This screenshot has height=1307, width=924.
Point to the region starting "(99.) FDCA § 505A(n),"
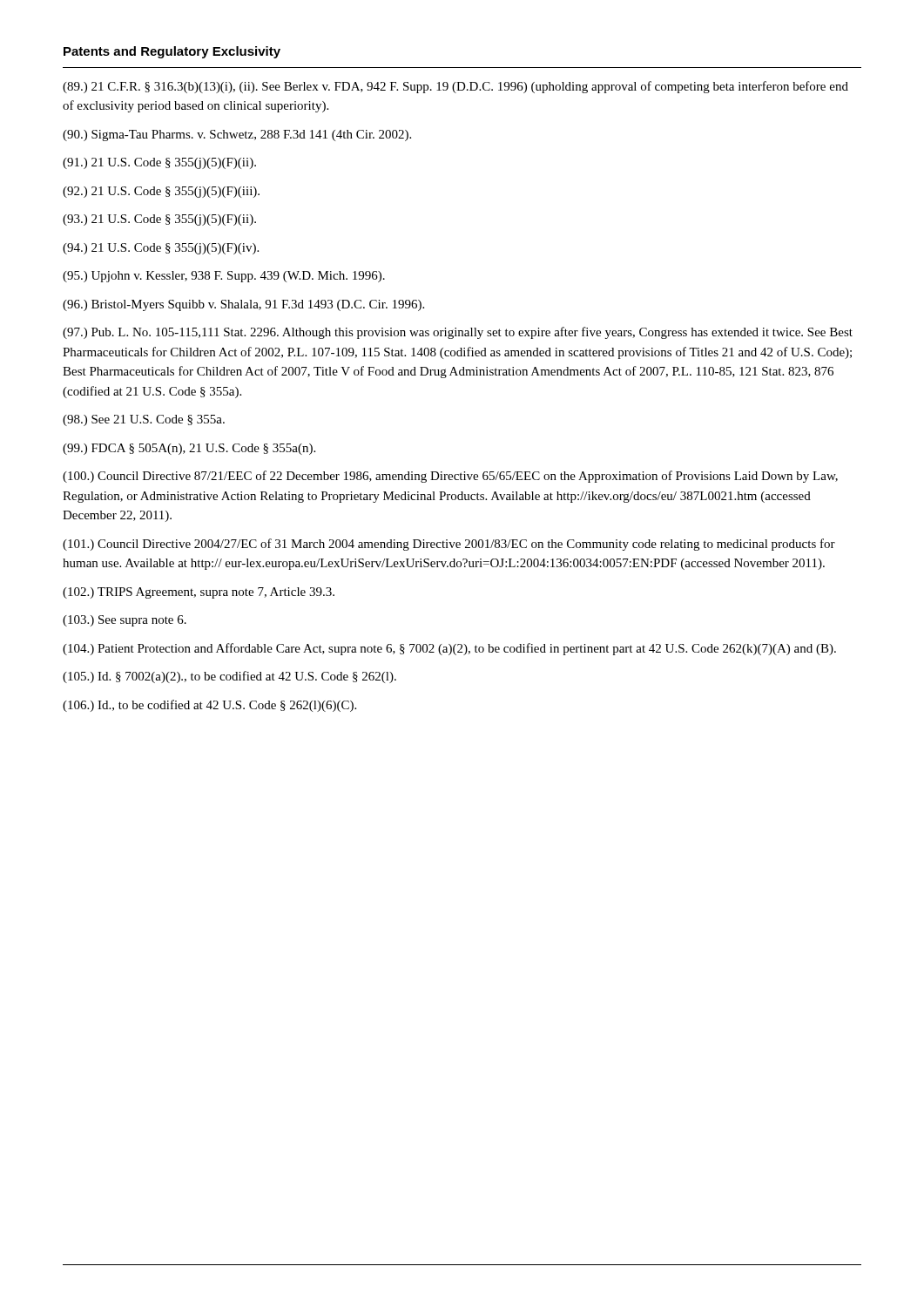(190, 447)
